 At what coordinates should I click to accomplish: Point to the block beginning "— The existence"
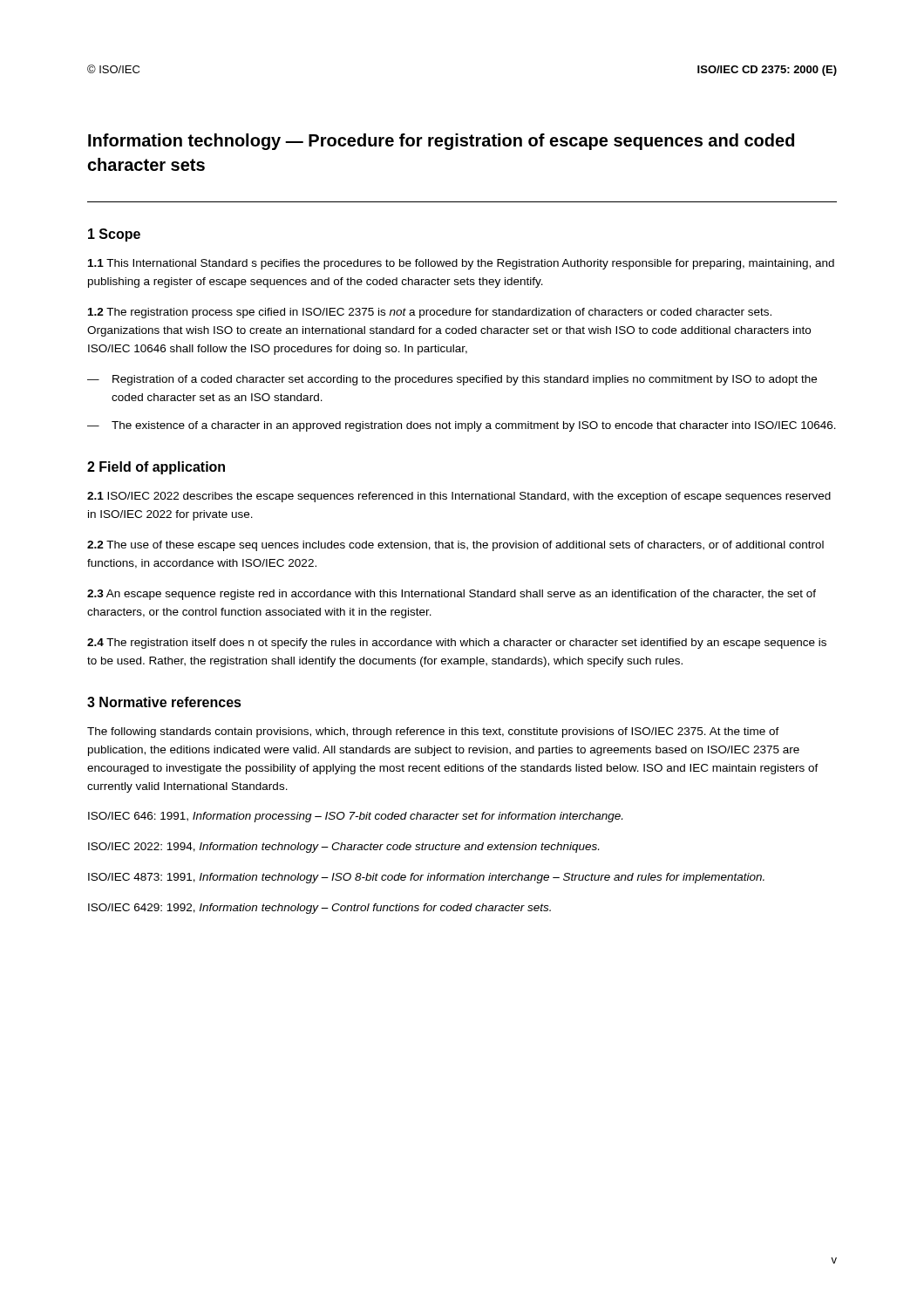point(462,426)
